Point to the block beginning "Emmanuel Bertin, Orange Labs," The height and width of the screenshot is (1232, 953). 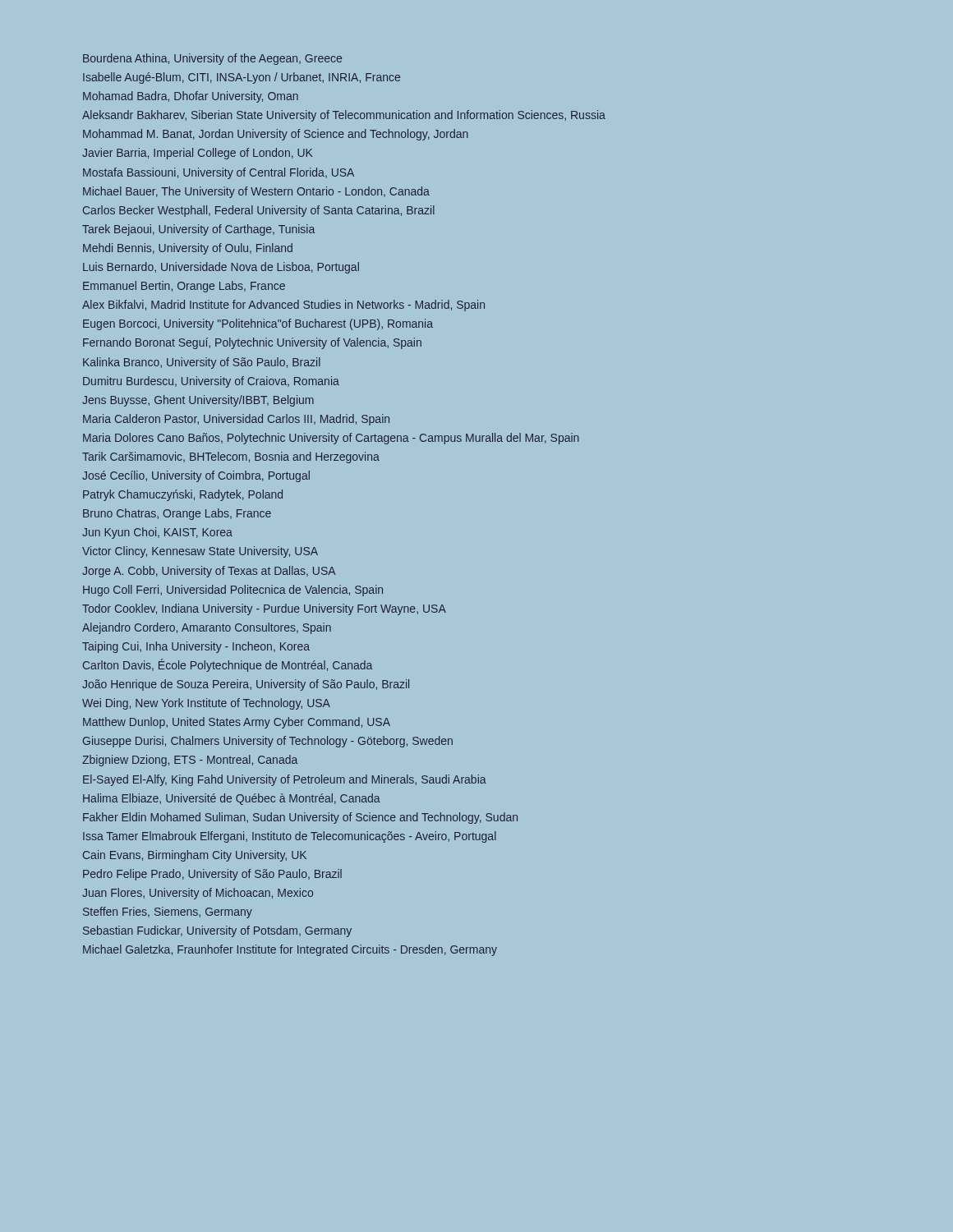point(184,286)
